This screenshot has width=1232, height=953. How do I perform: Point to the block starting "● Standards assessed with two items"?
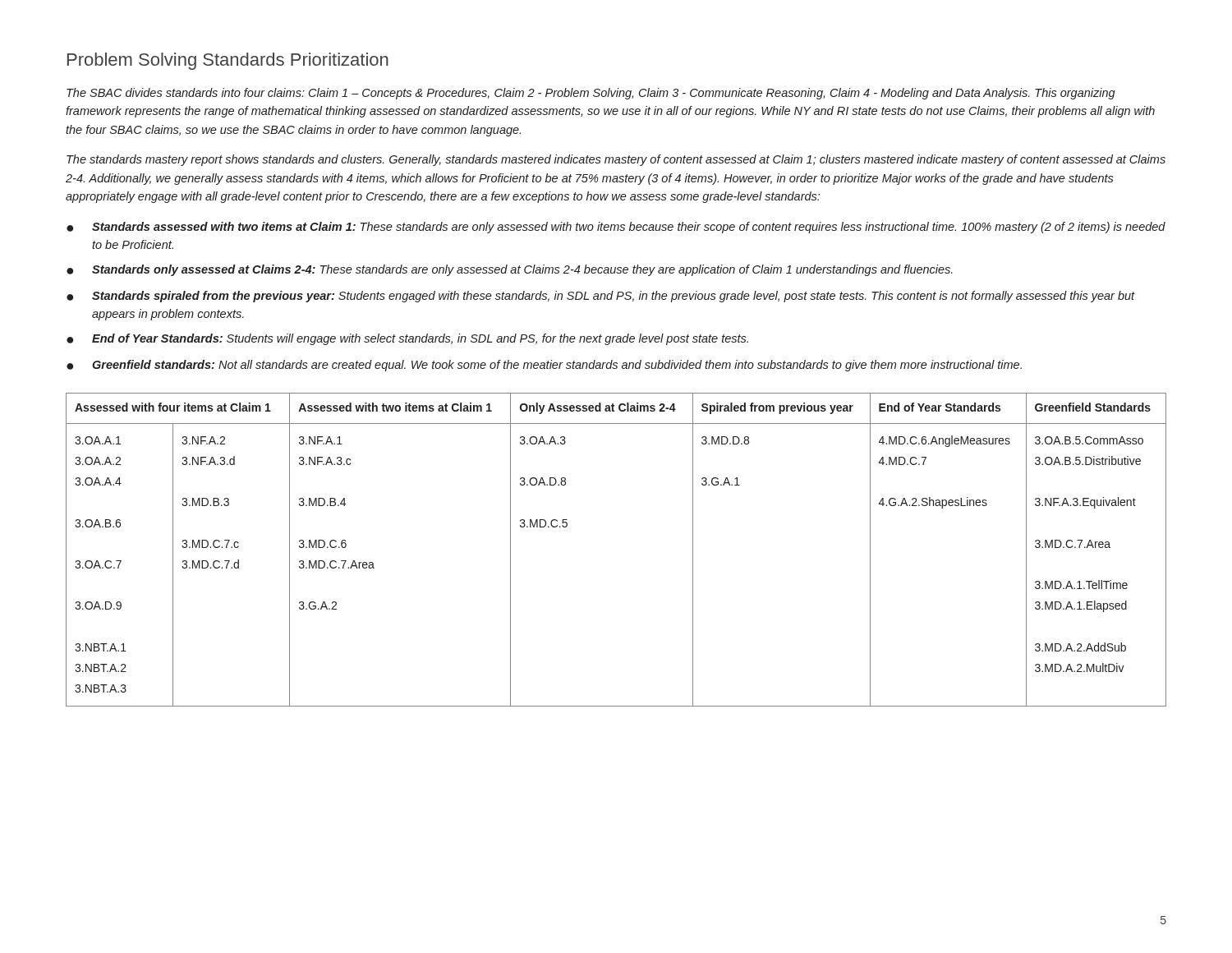pyautogui.click(x=616, y=236)
